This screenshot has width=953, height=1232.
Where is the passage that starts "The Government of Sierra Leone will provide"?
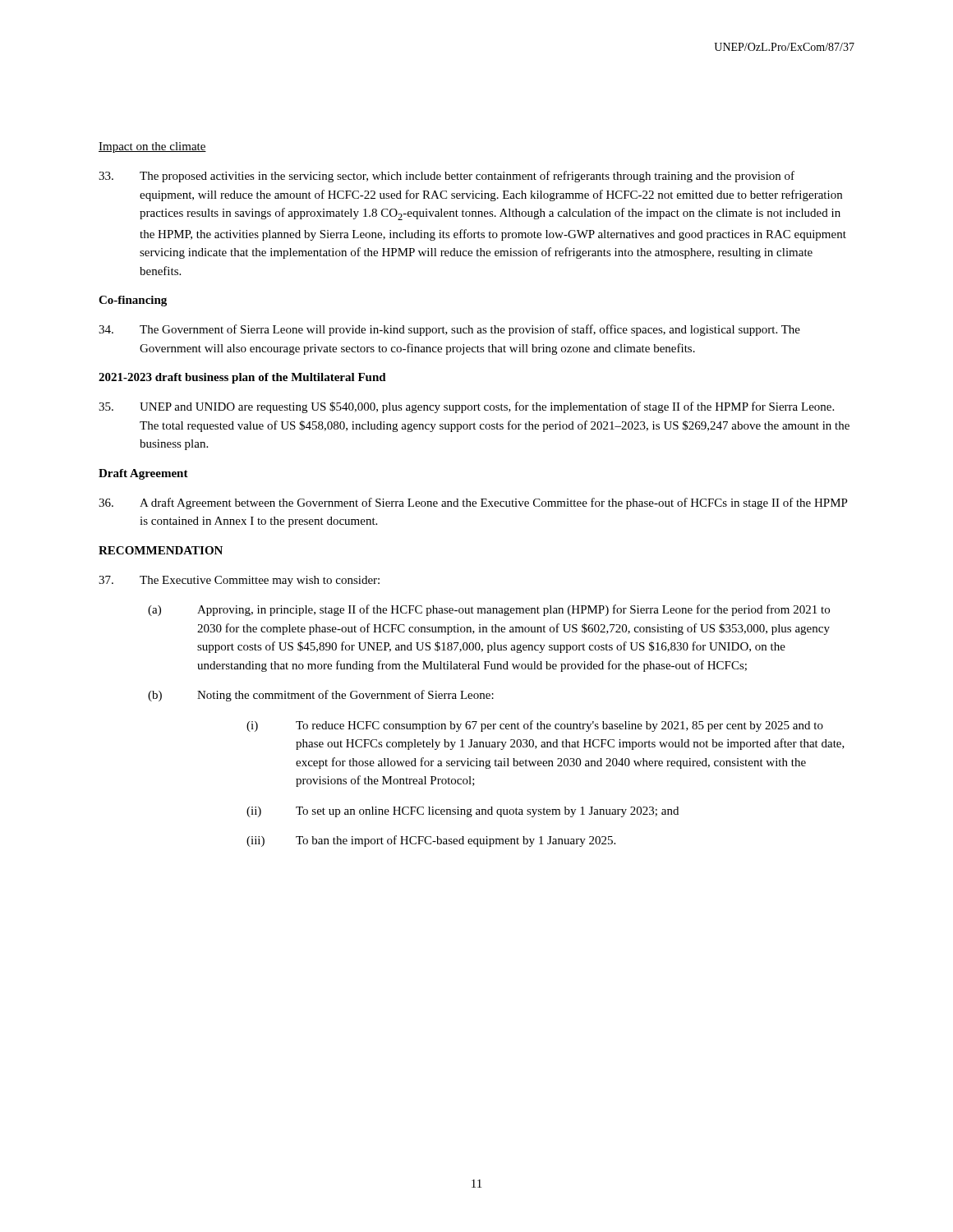coord(476,339)
